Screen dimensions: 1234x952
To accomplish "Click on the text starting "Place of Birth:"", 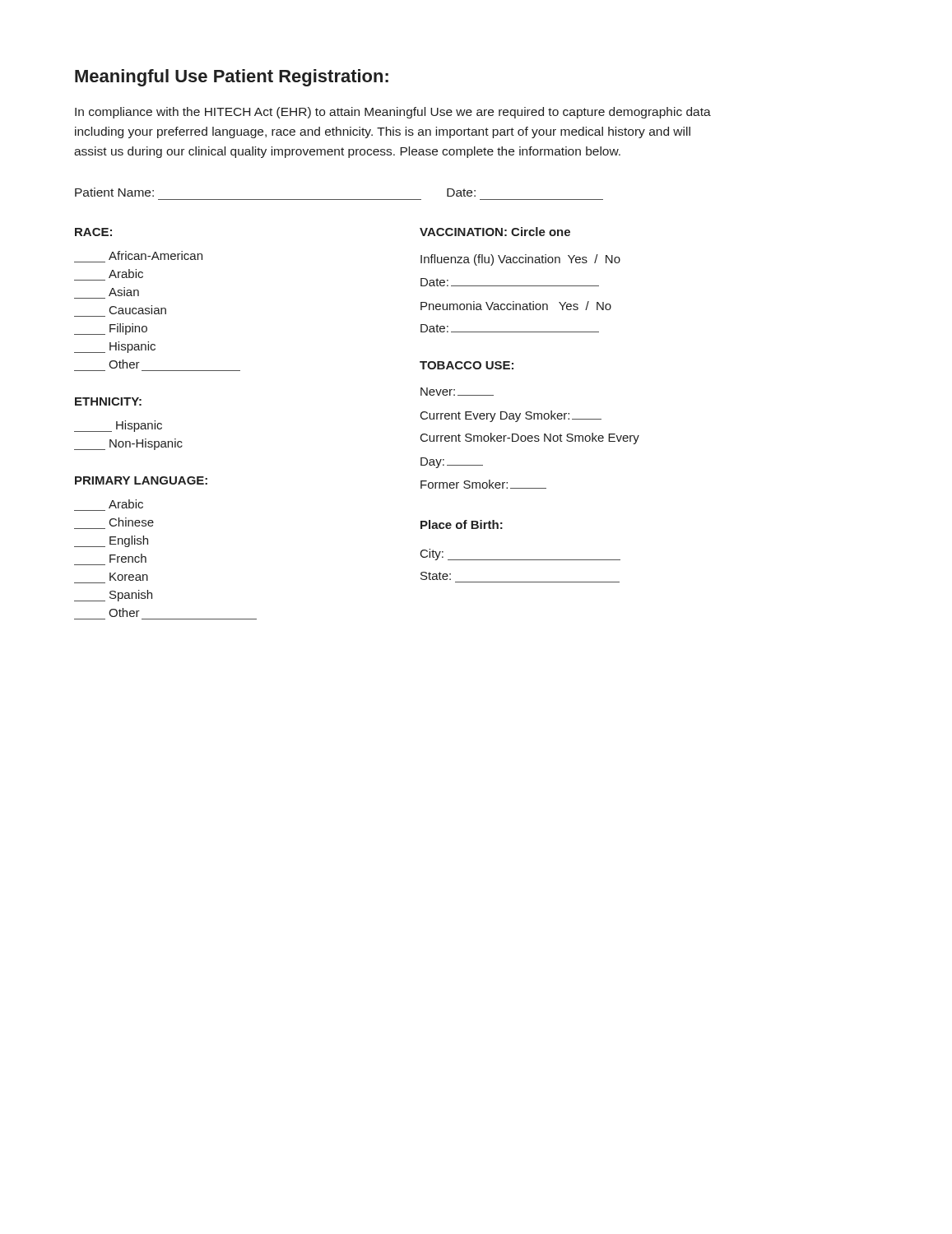I will pos(461,524).
